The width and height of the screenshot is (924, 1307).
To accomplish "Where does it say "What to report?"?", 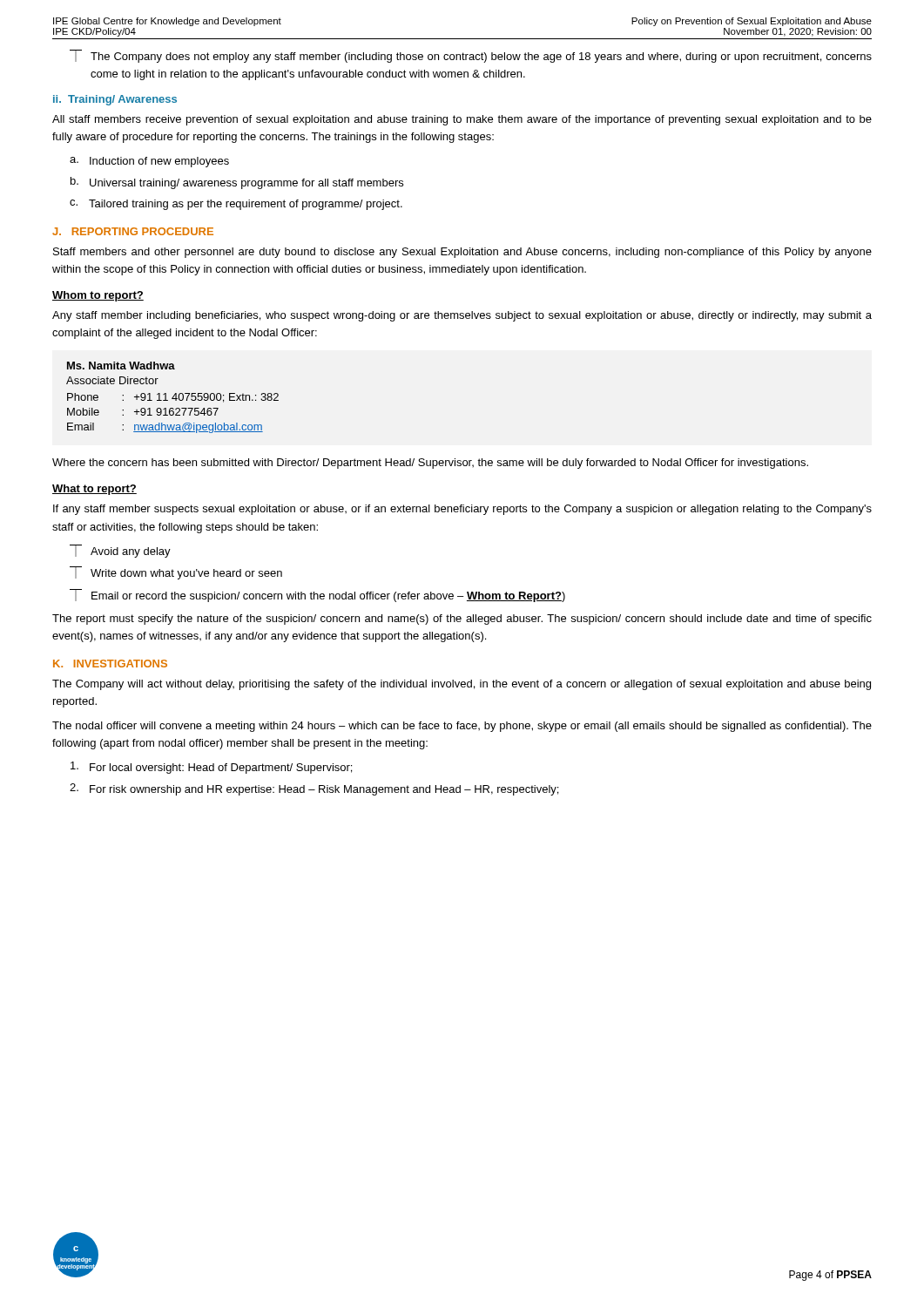I will tap(94, 489).
